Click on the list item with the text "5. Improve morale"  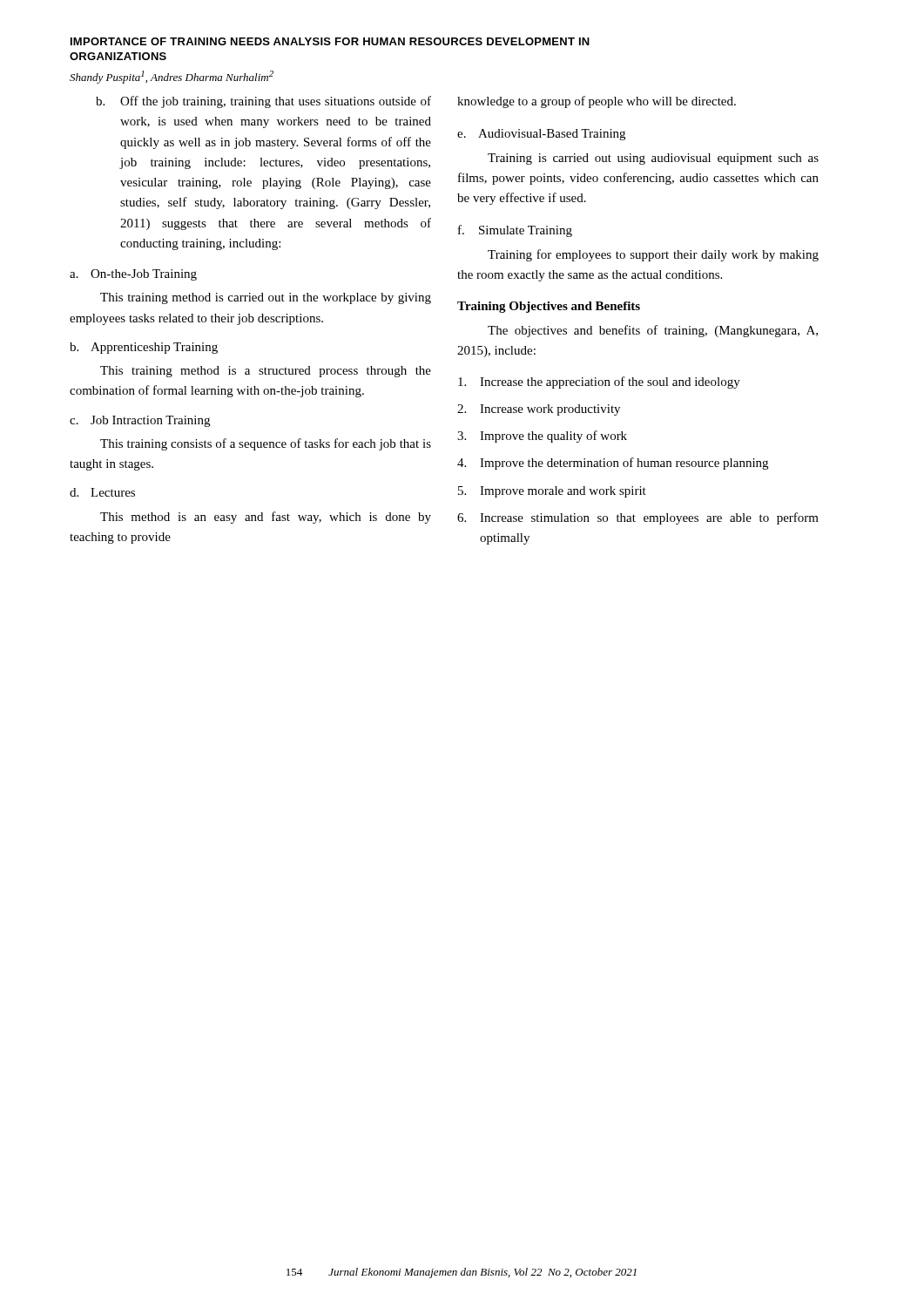click(x=552, y=491)
